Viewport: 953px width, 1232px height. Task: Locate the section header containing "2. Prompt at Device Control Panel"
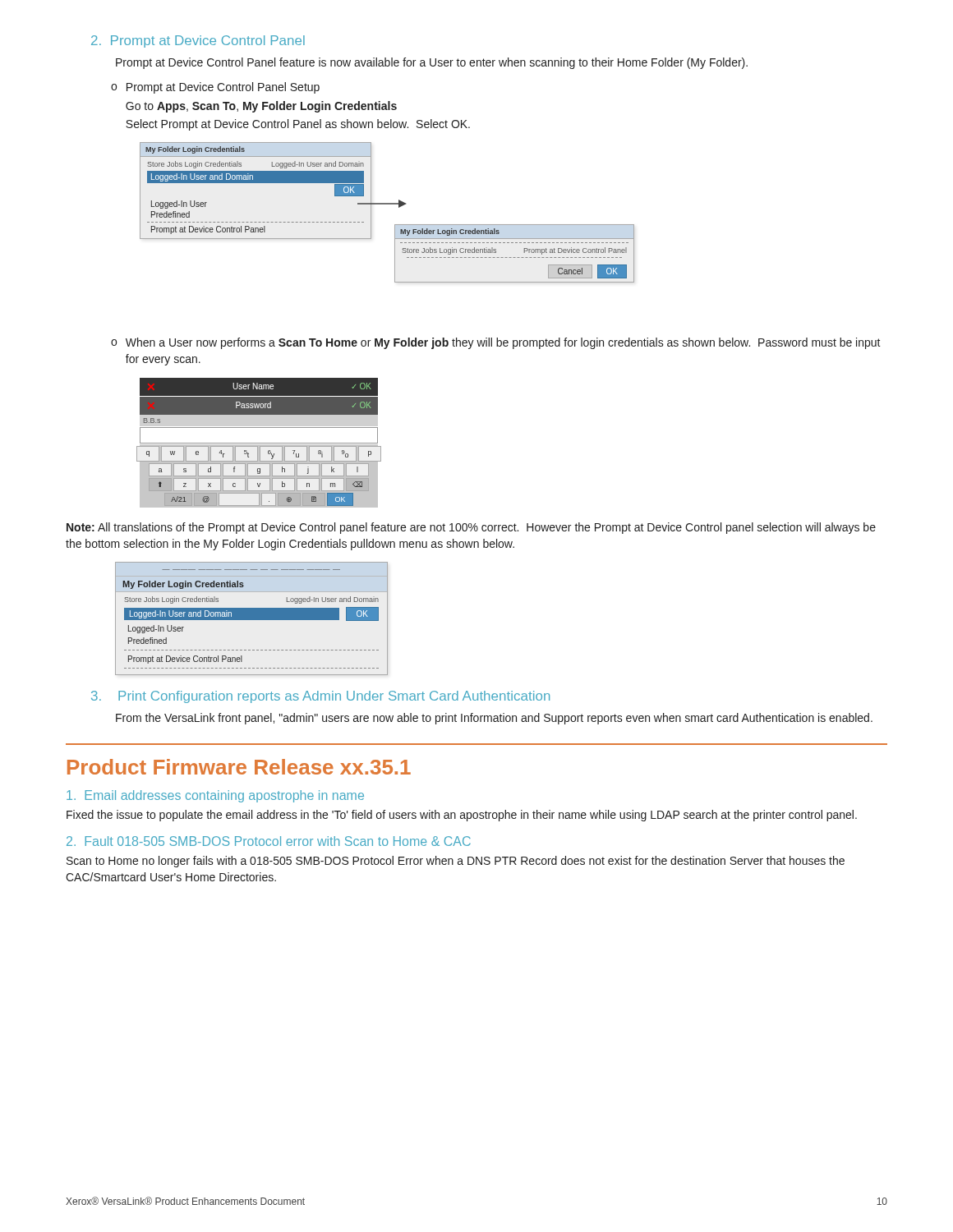pos(198,41)
